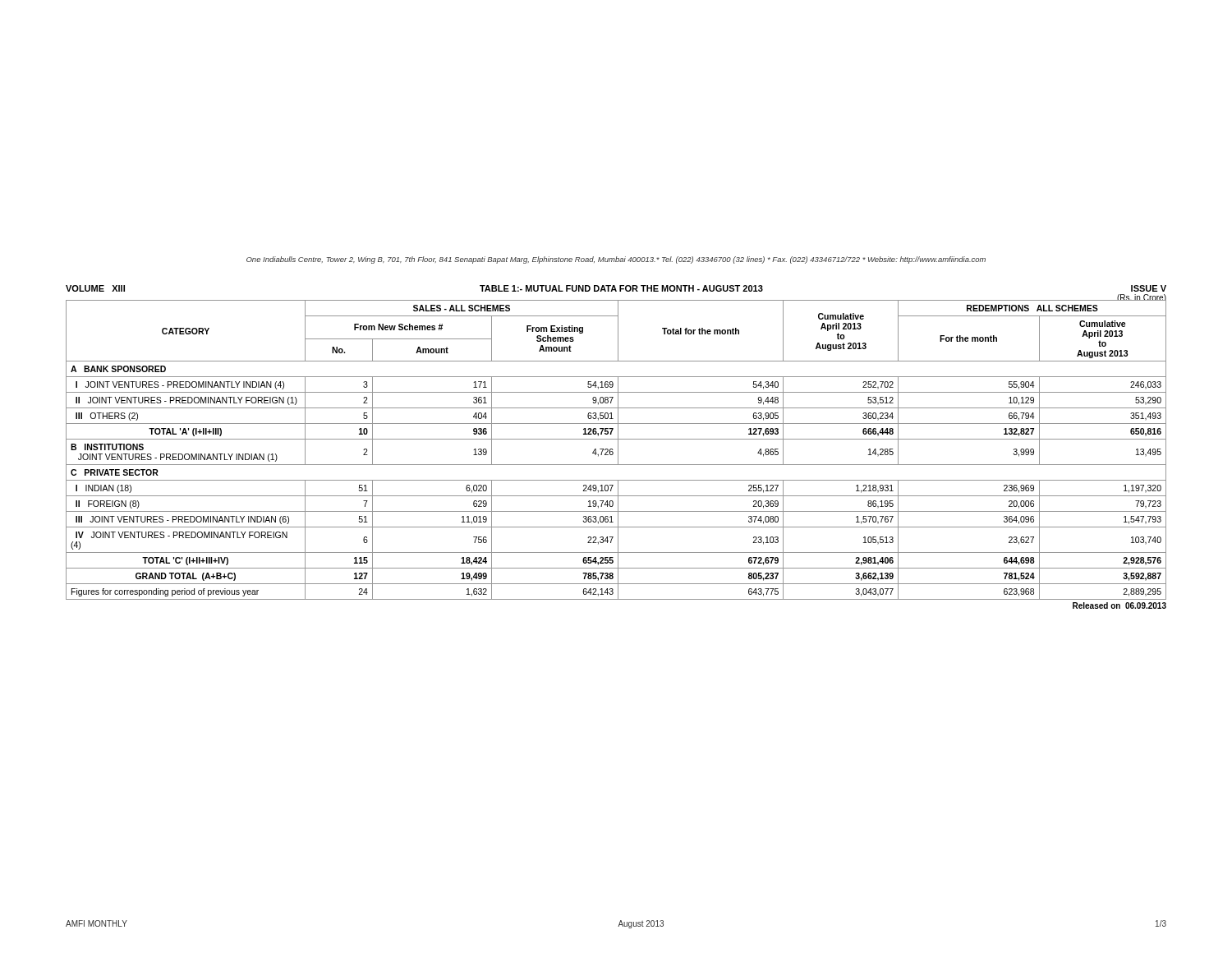Point to the block starting "(Rs. in Crore)"
This screenshot has height=953, width=1232.
pyautogui.click(x=1142, y=298)
